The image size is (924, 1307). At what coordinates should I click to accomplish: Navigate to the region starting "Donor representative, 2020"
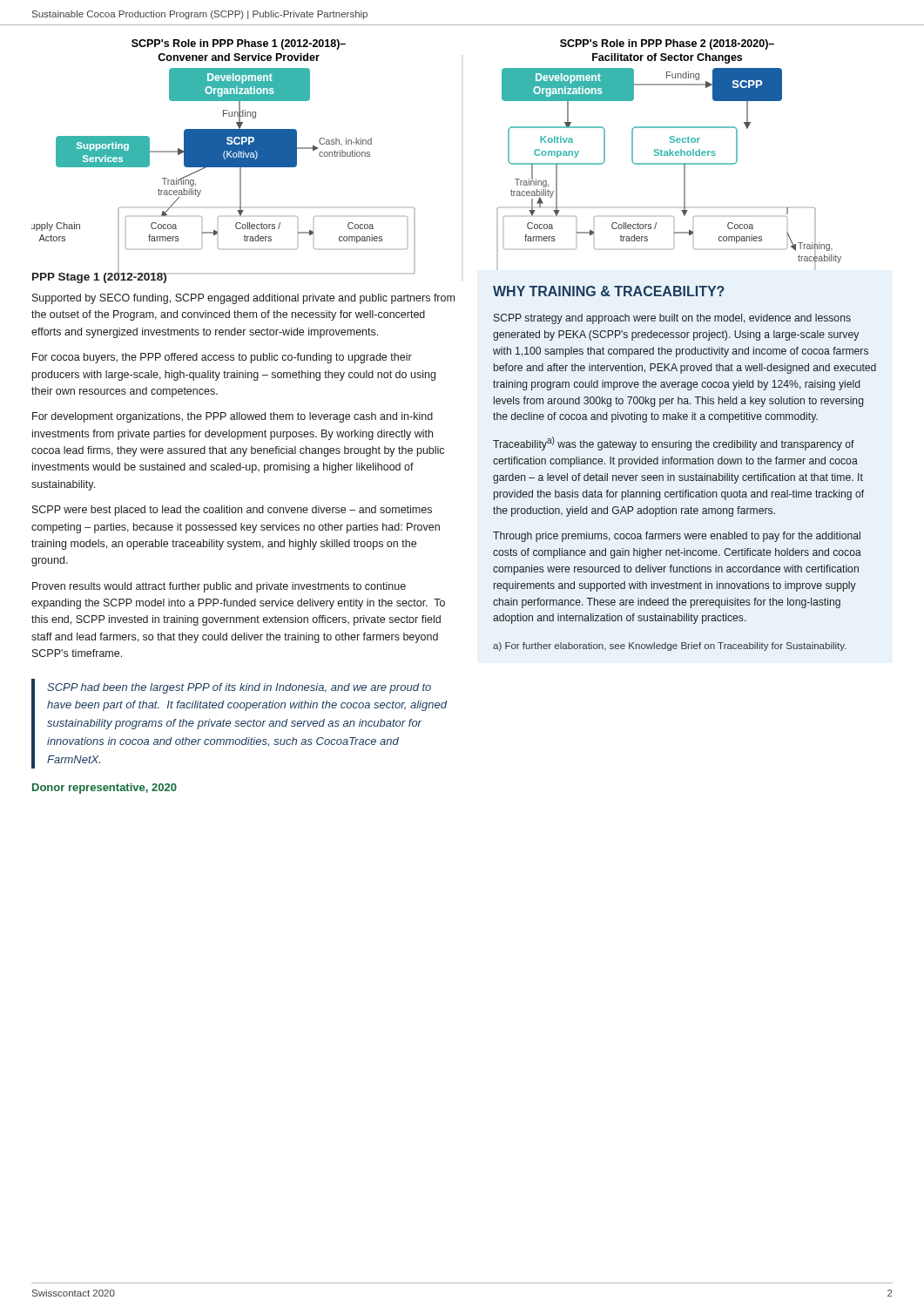tap(104, 788)
